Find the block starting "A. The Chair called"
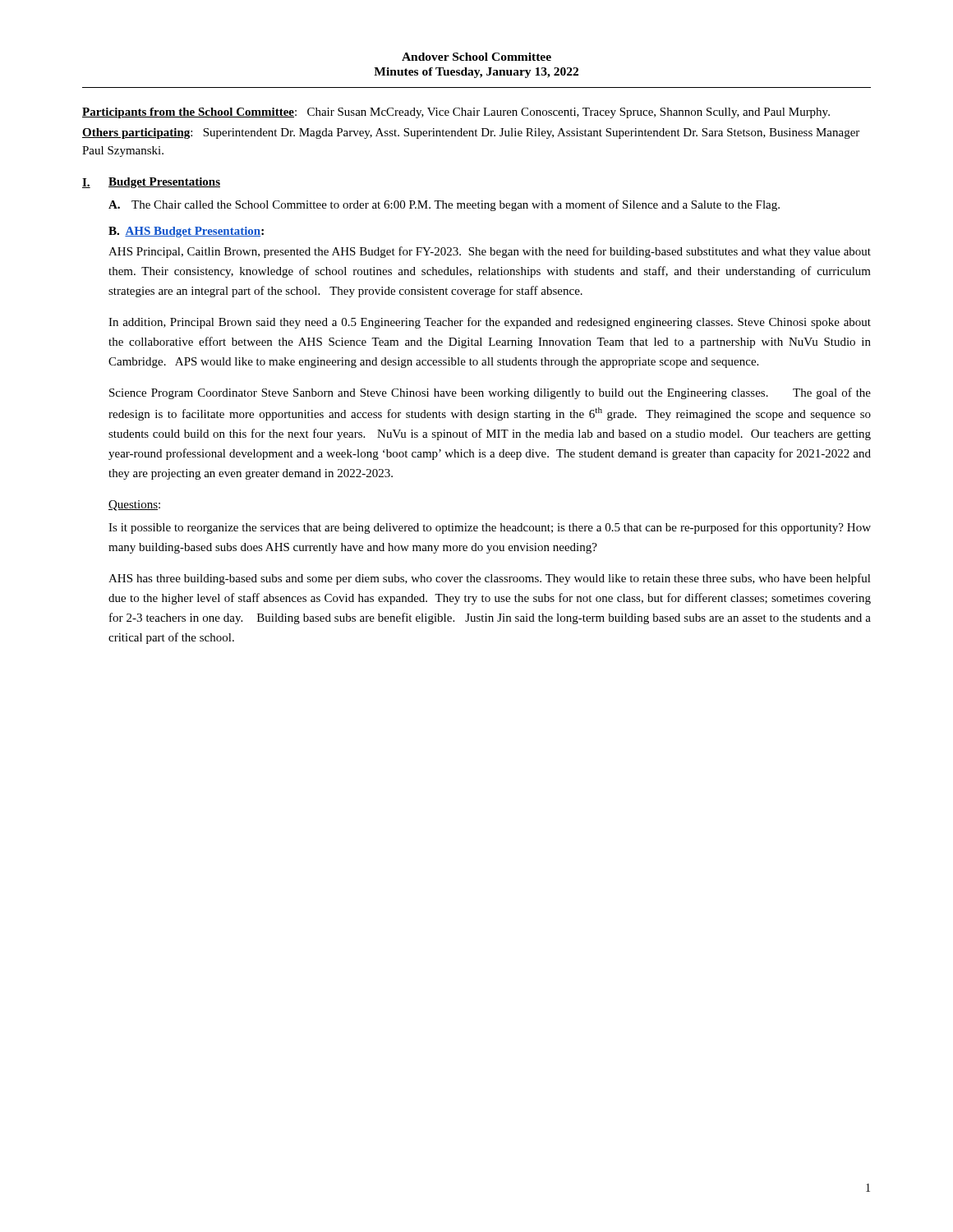This screenshot has width=953, height=1232. coord(444,205)
